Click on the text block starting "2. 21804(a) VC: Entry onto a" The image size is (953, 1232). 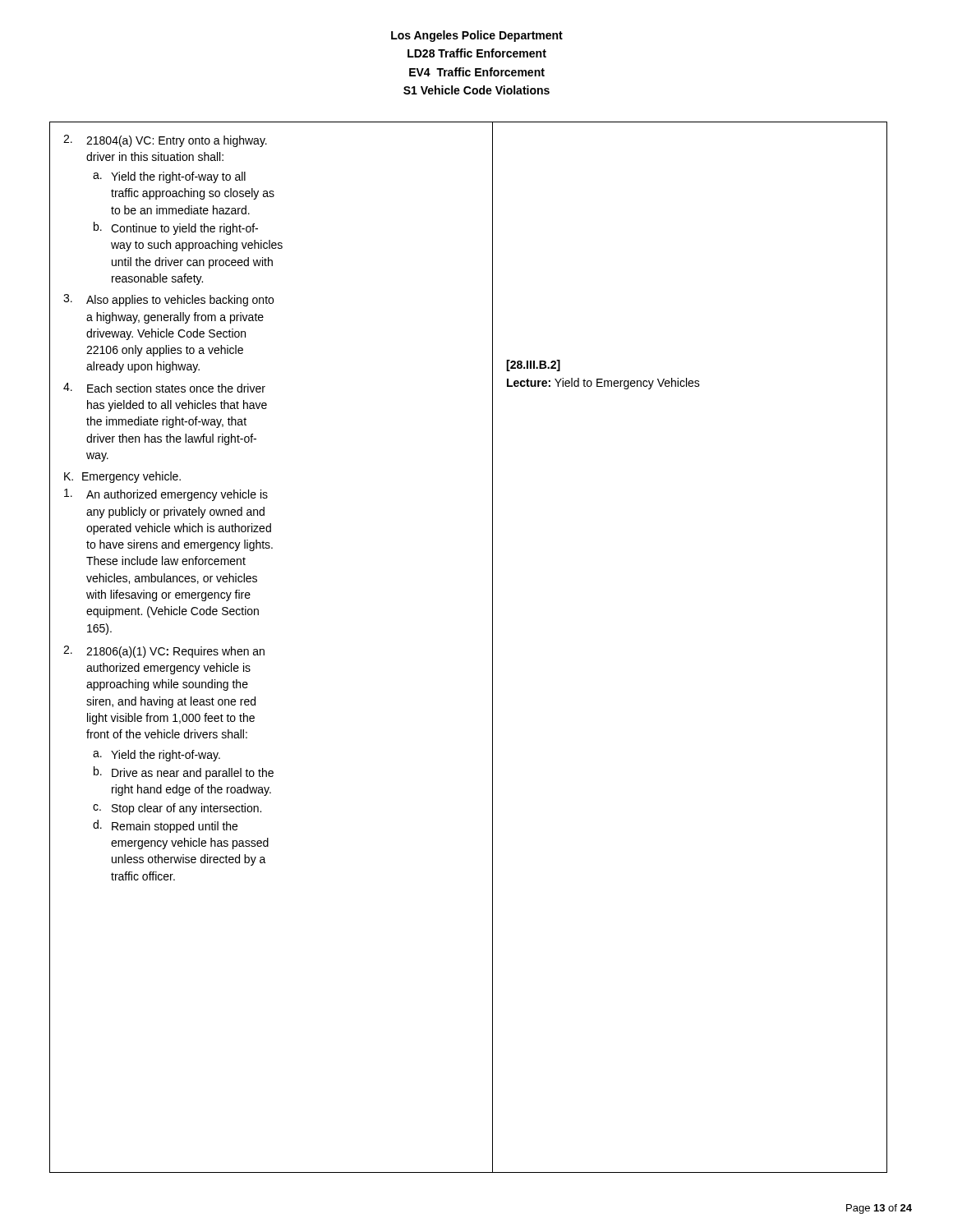click(165, 149)
